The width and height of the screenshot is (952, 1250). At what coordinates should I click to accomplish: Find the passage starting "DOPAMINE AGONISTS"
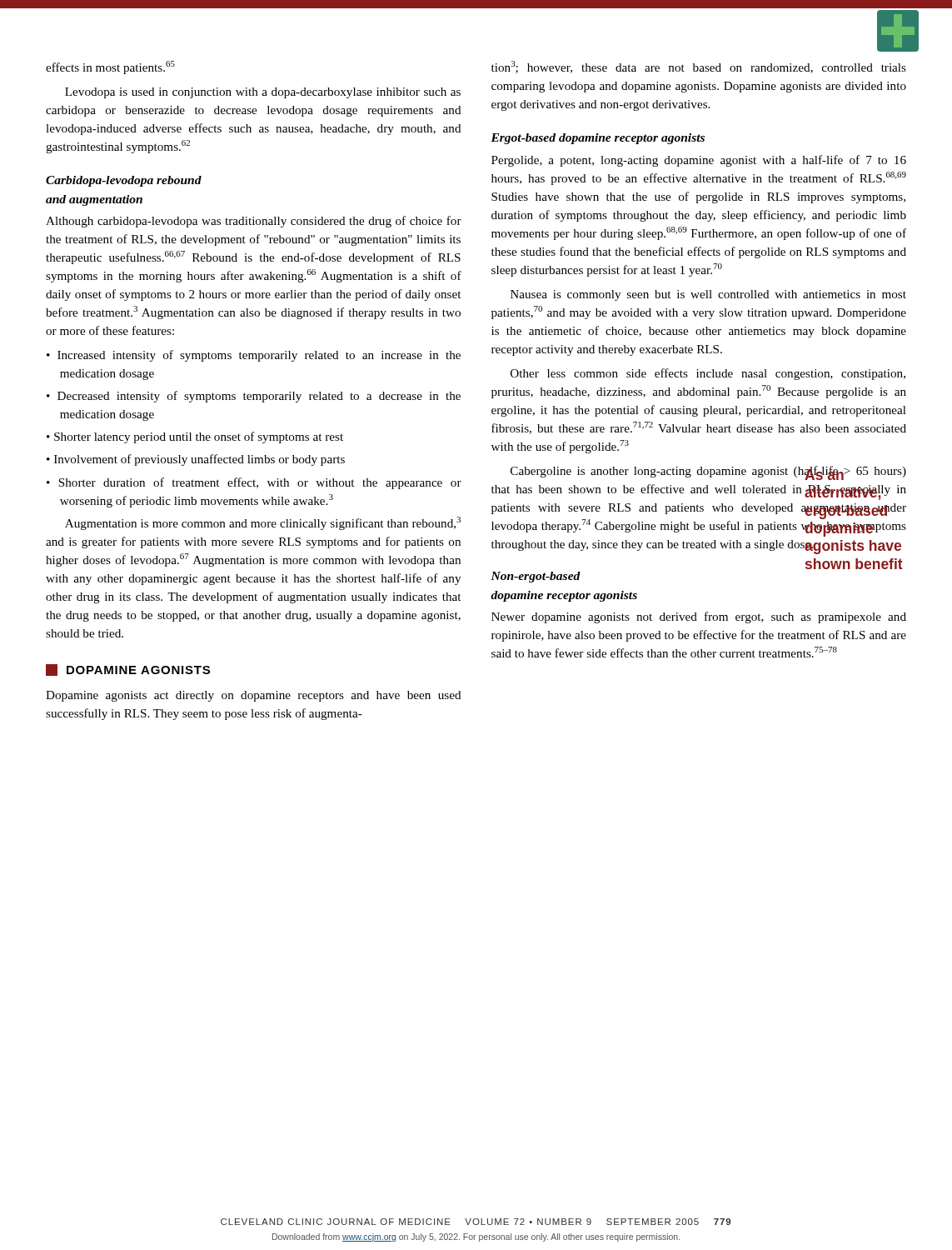pos(128,670)
